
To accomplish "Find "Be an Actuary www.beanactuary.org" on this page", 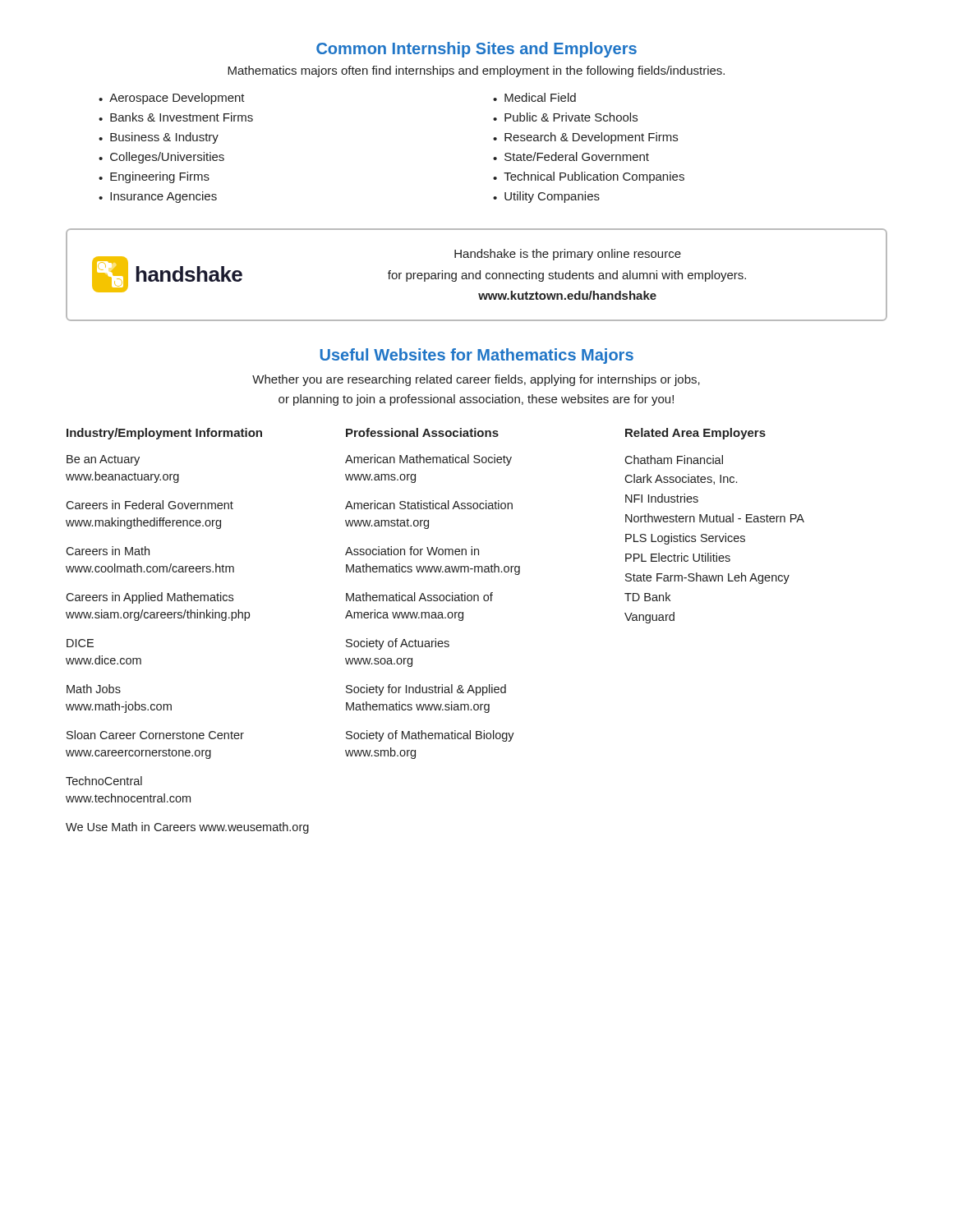I will 123,467.
